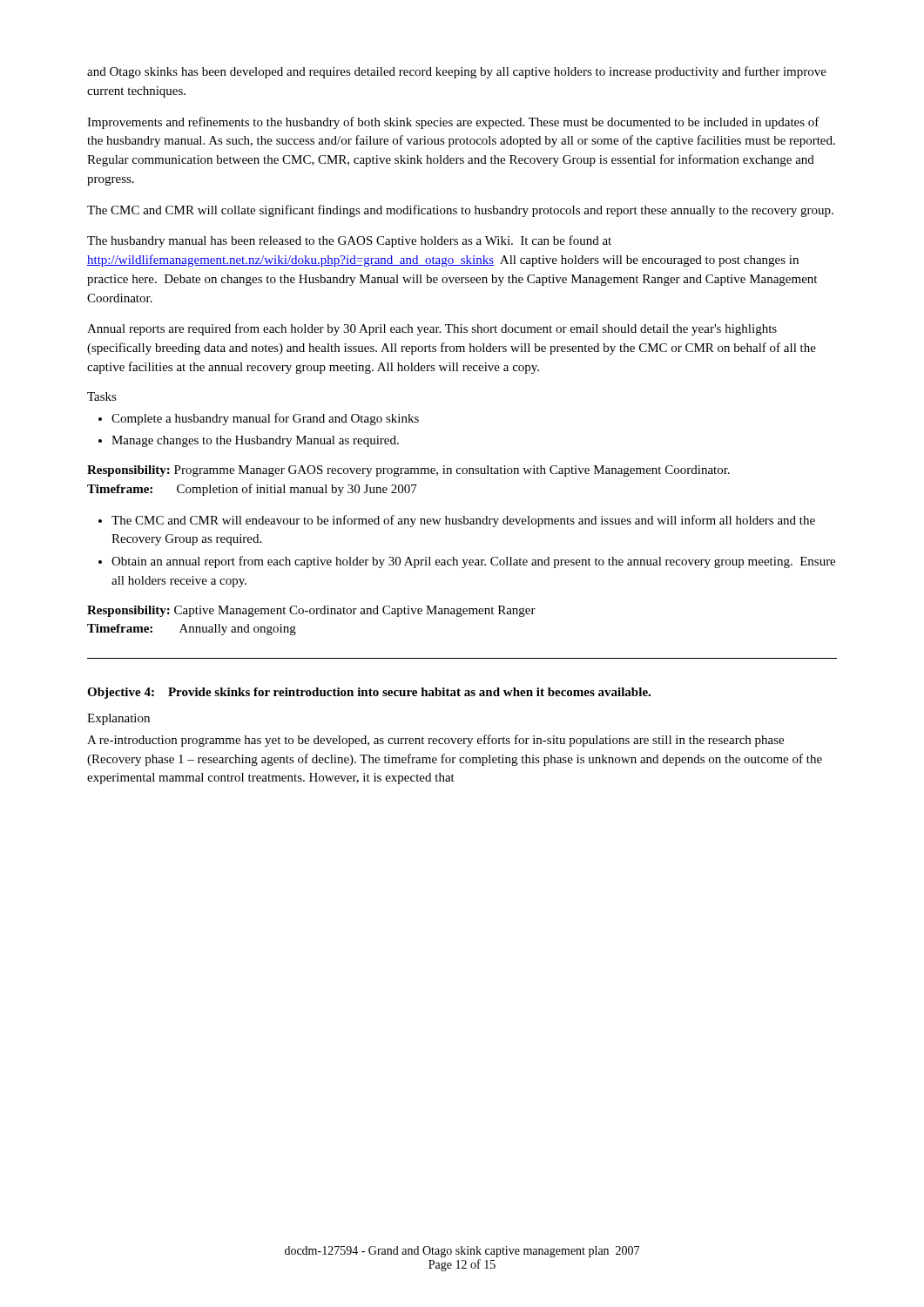Where is the passage that starts "Responsibility: Captive Management"?
The height and width of the screenshot is (1307, 924).
[x=311, y=619]
